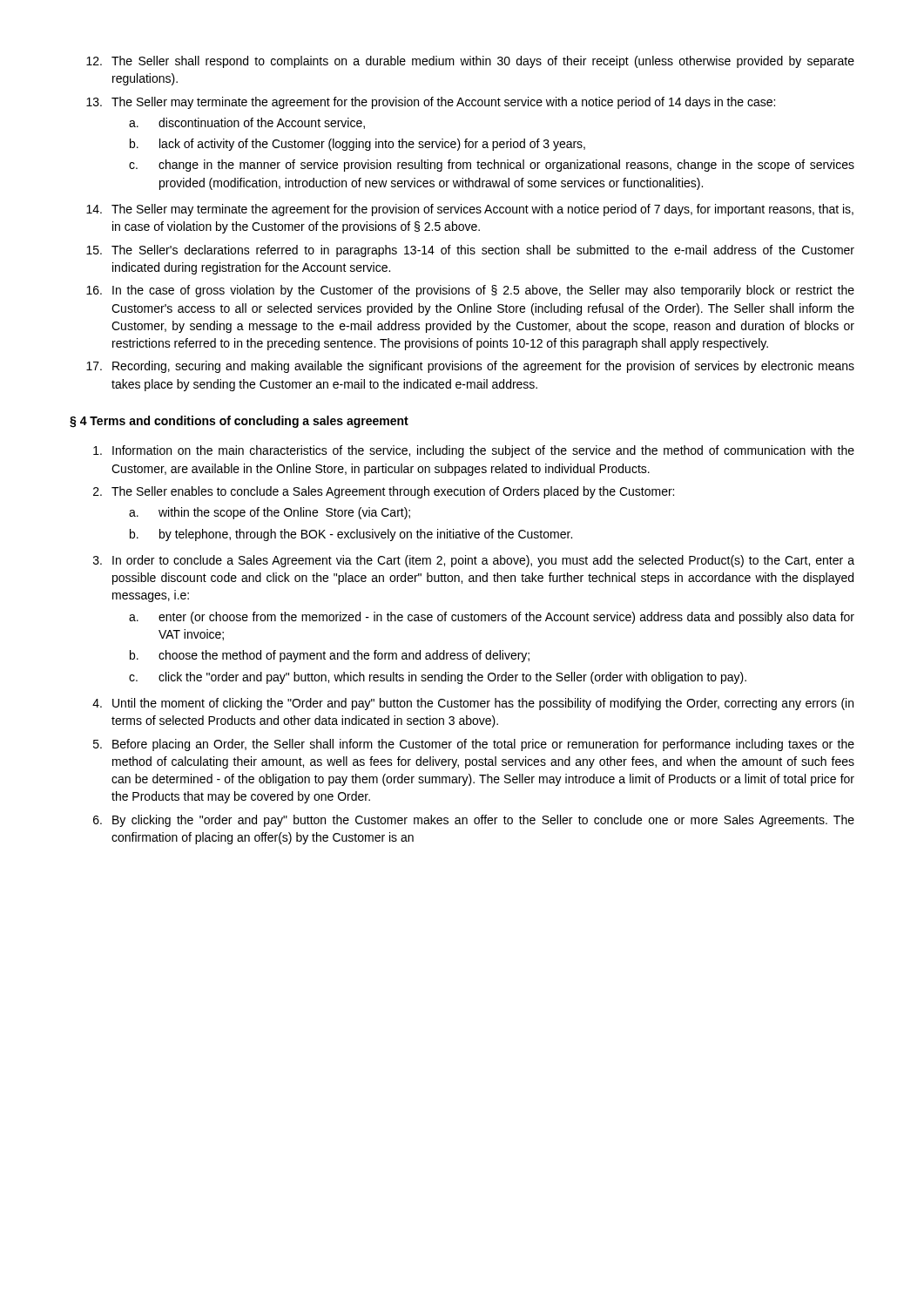Viewport: 924px width, 1307px height.
Task: Locate the block of text that opens with "2. The Seller enables to conclude a Sales"
Action: click(384, 492)
